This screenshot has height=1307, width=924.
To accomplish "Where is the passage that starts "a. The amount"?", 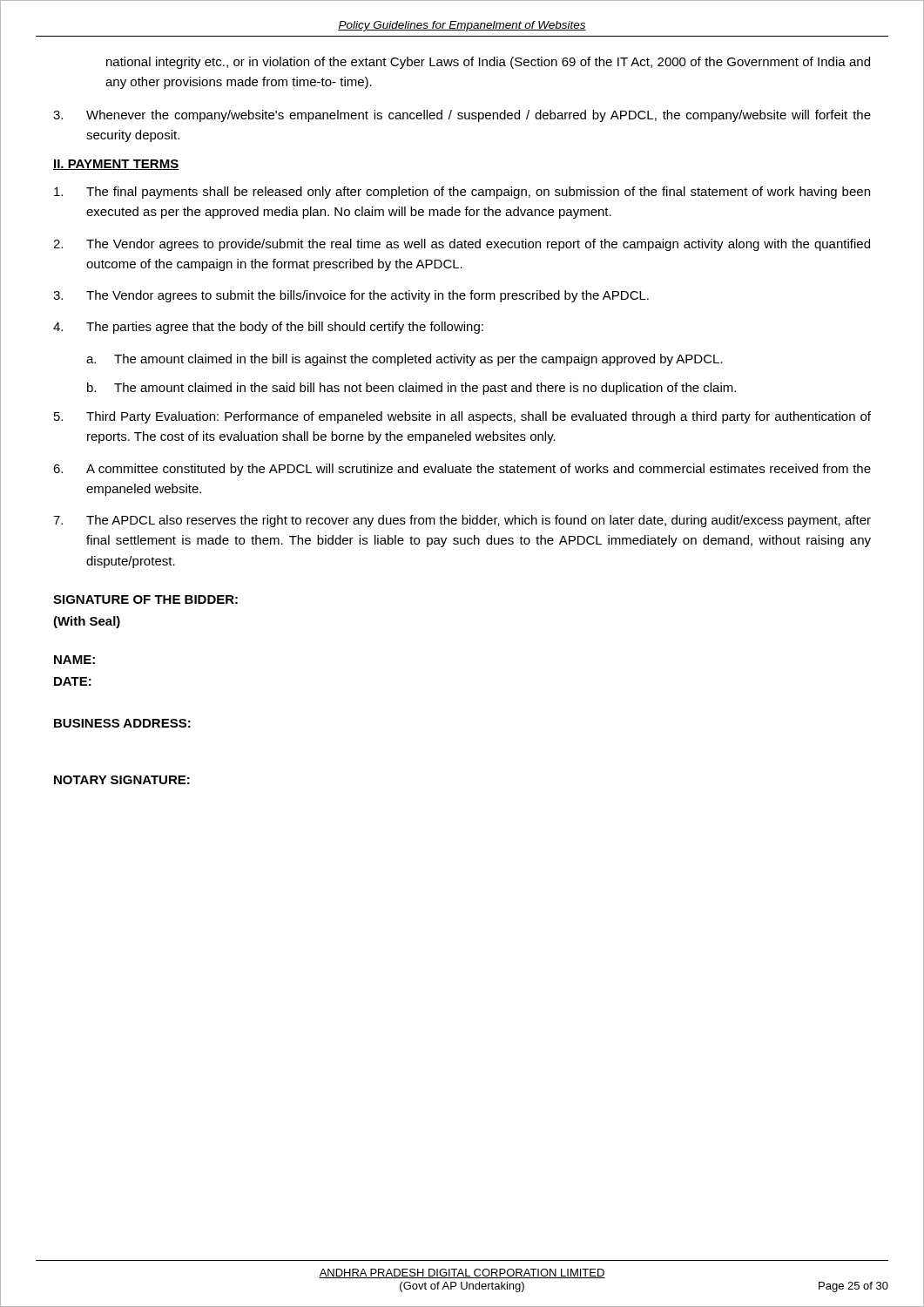I will tap(479, 358).
